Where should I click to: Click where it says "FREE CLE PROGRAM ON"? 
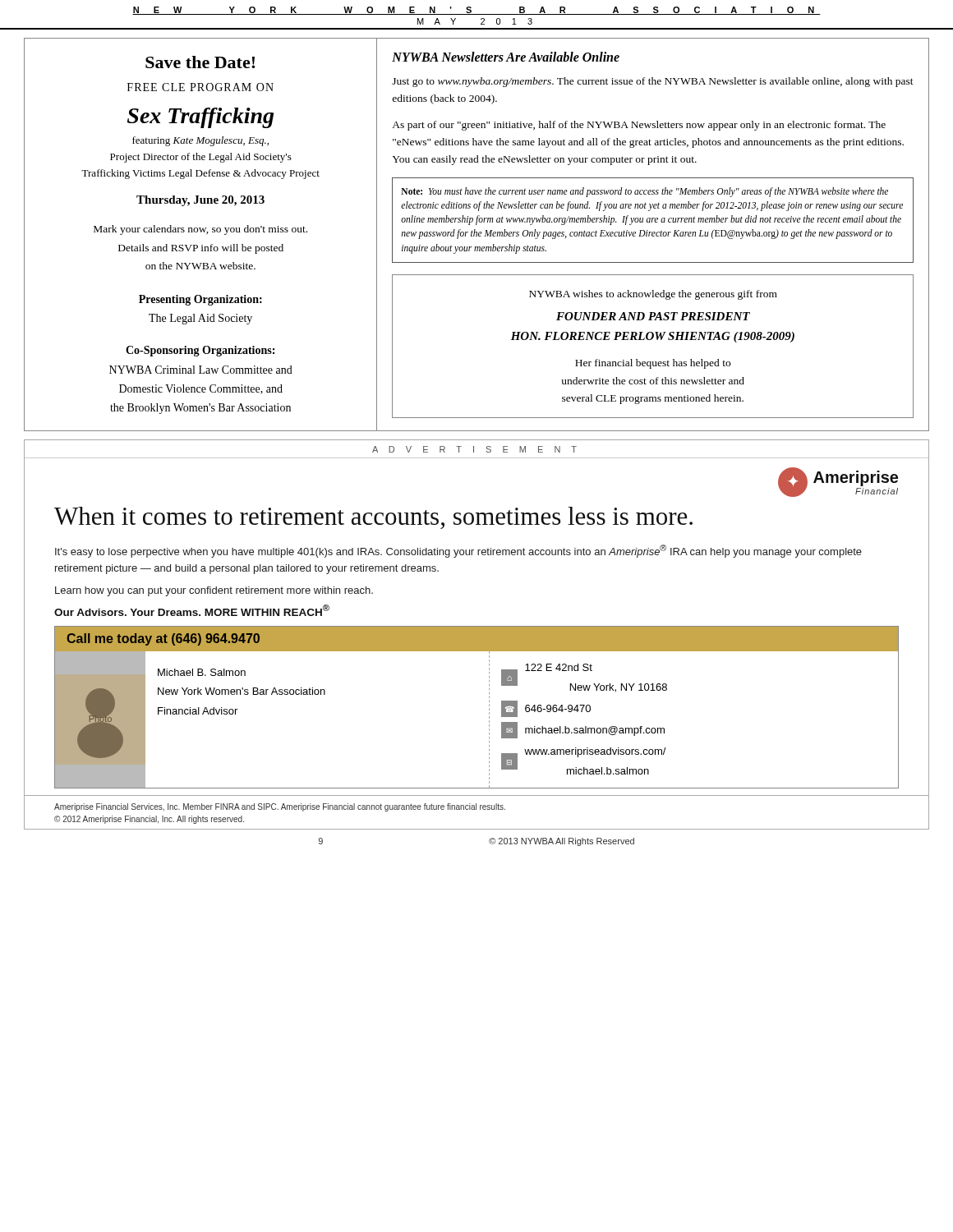201,87
